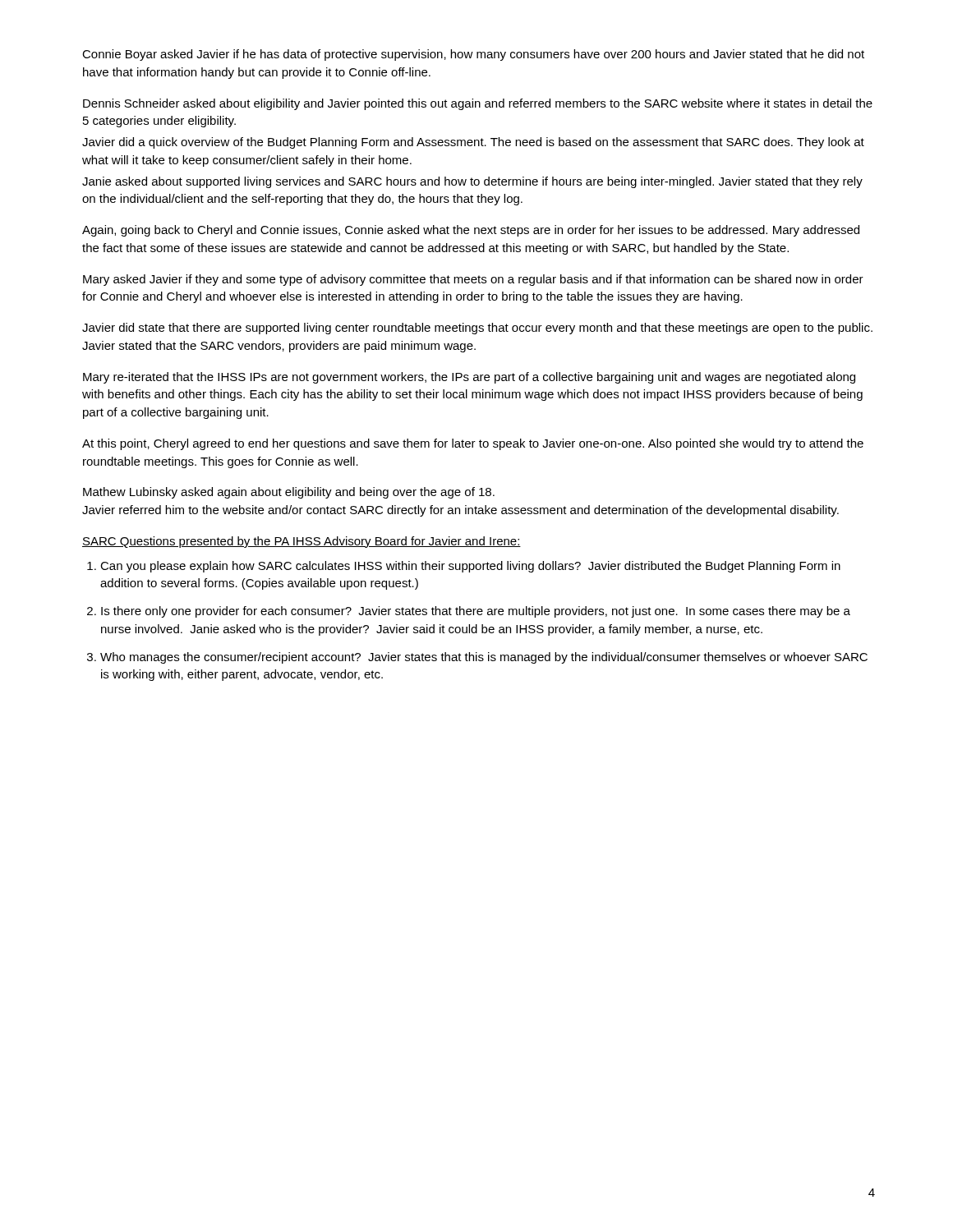Locate the text starting "Javier did state that there"

coord(478,336)
